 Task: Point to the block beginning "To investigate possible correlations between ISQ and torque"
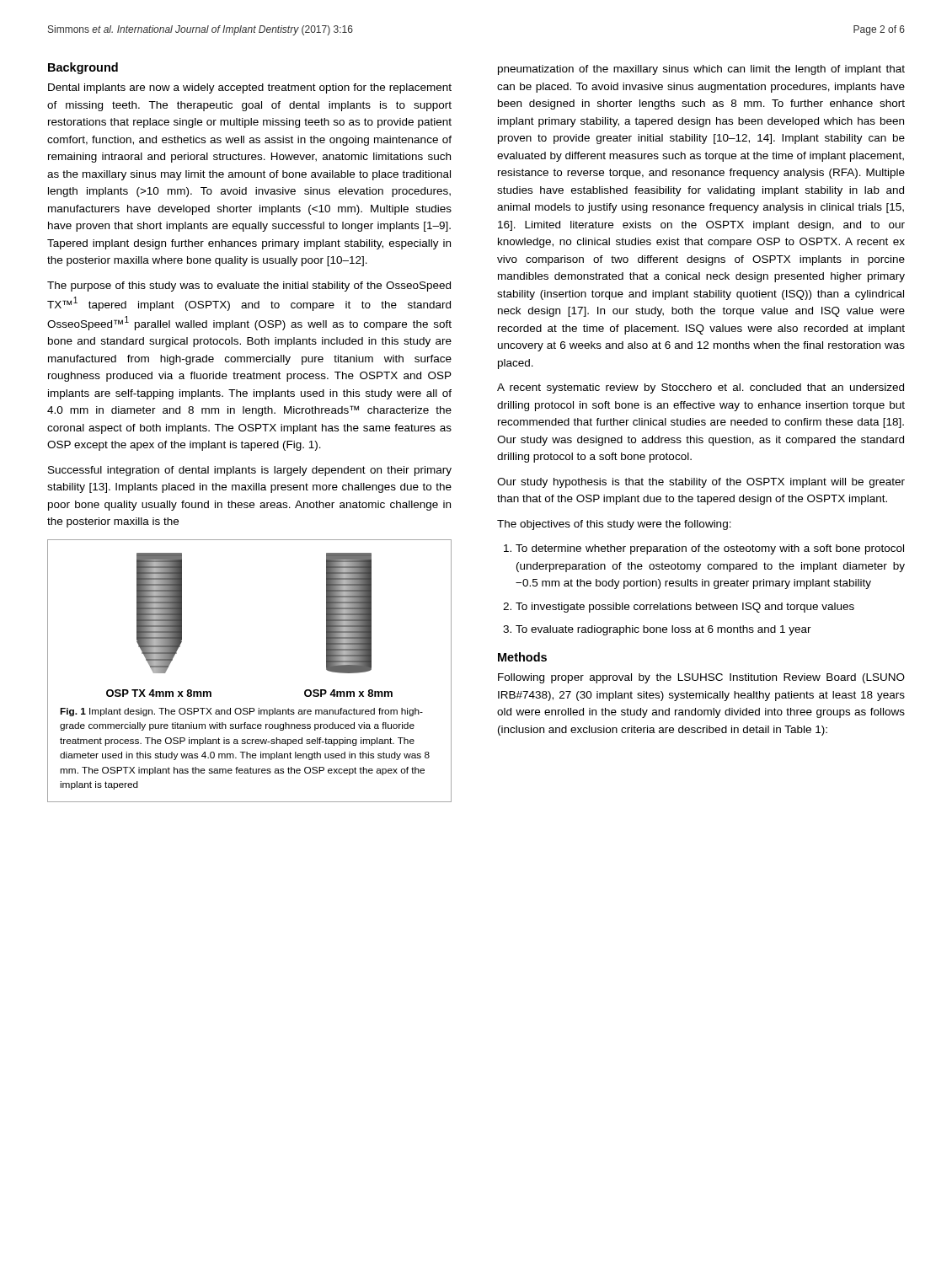(x=710, y=607)
